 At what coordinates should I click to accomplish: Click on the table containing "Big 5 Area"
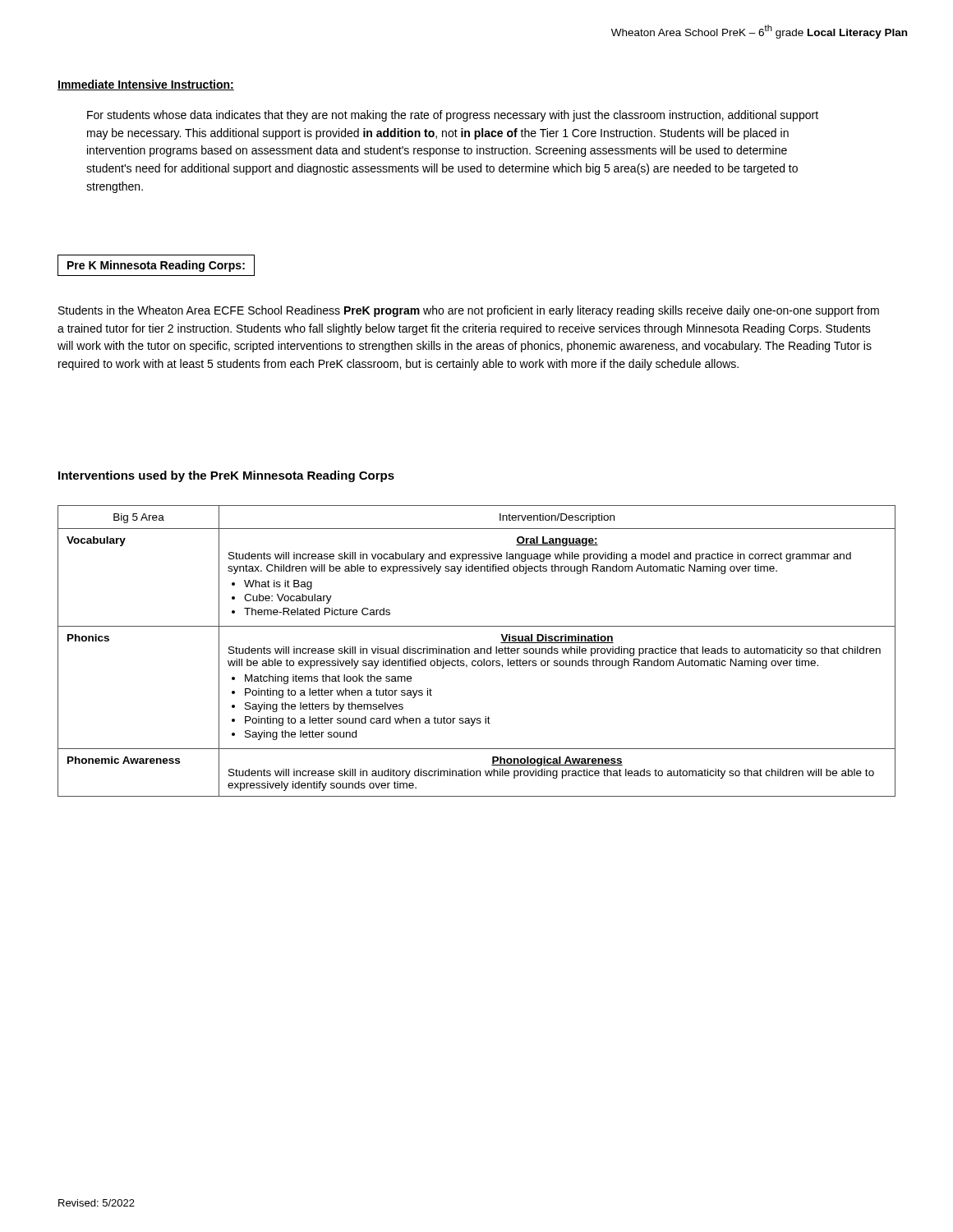(476, 651)
